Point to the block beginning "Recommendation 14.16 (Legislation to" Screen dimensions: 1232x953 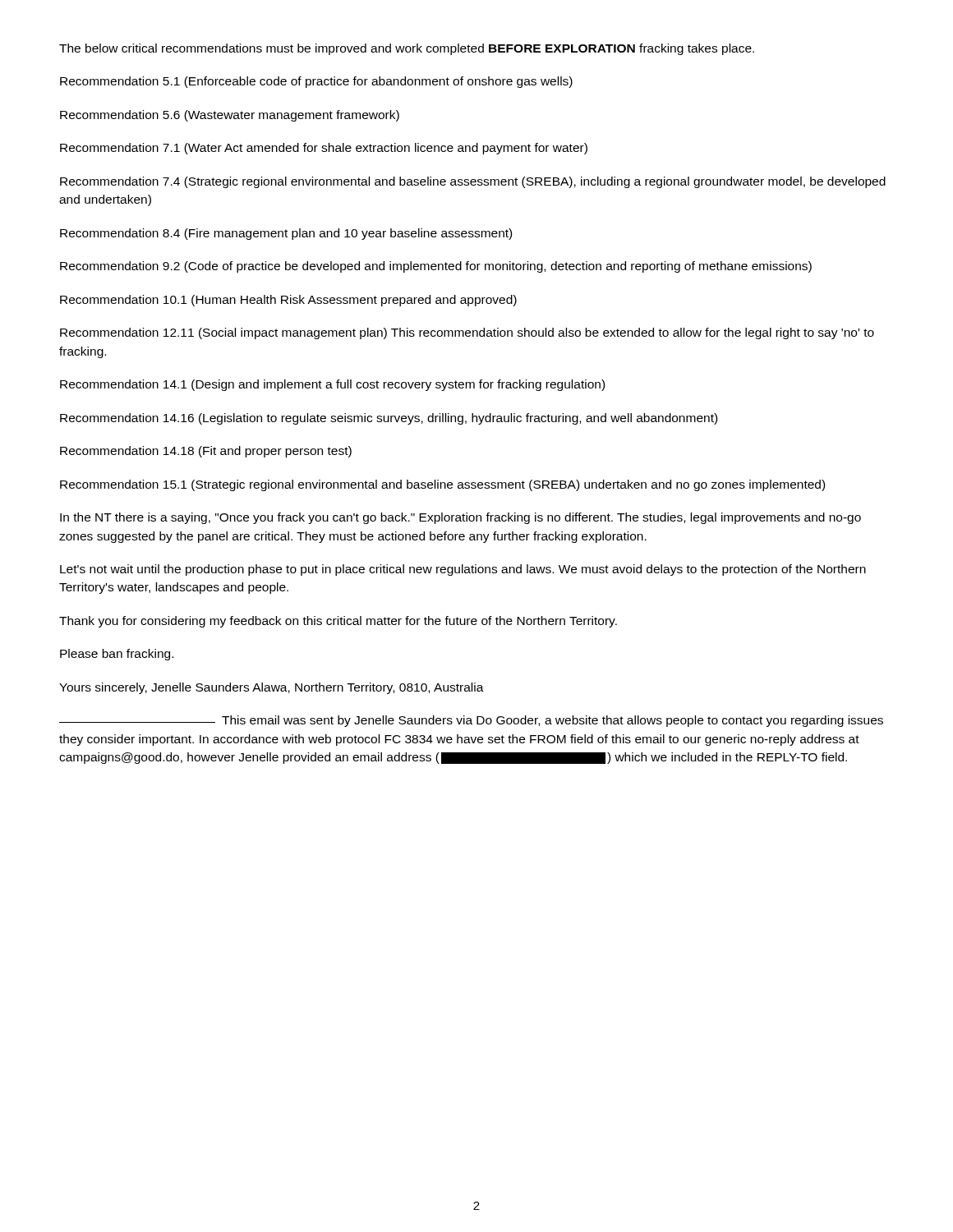point(389,417)
